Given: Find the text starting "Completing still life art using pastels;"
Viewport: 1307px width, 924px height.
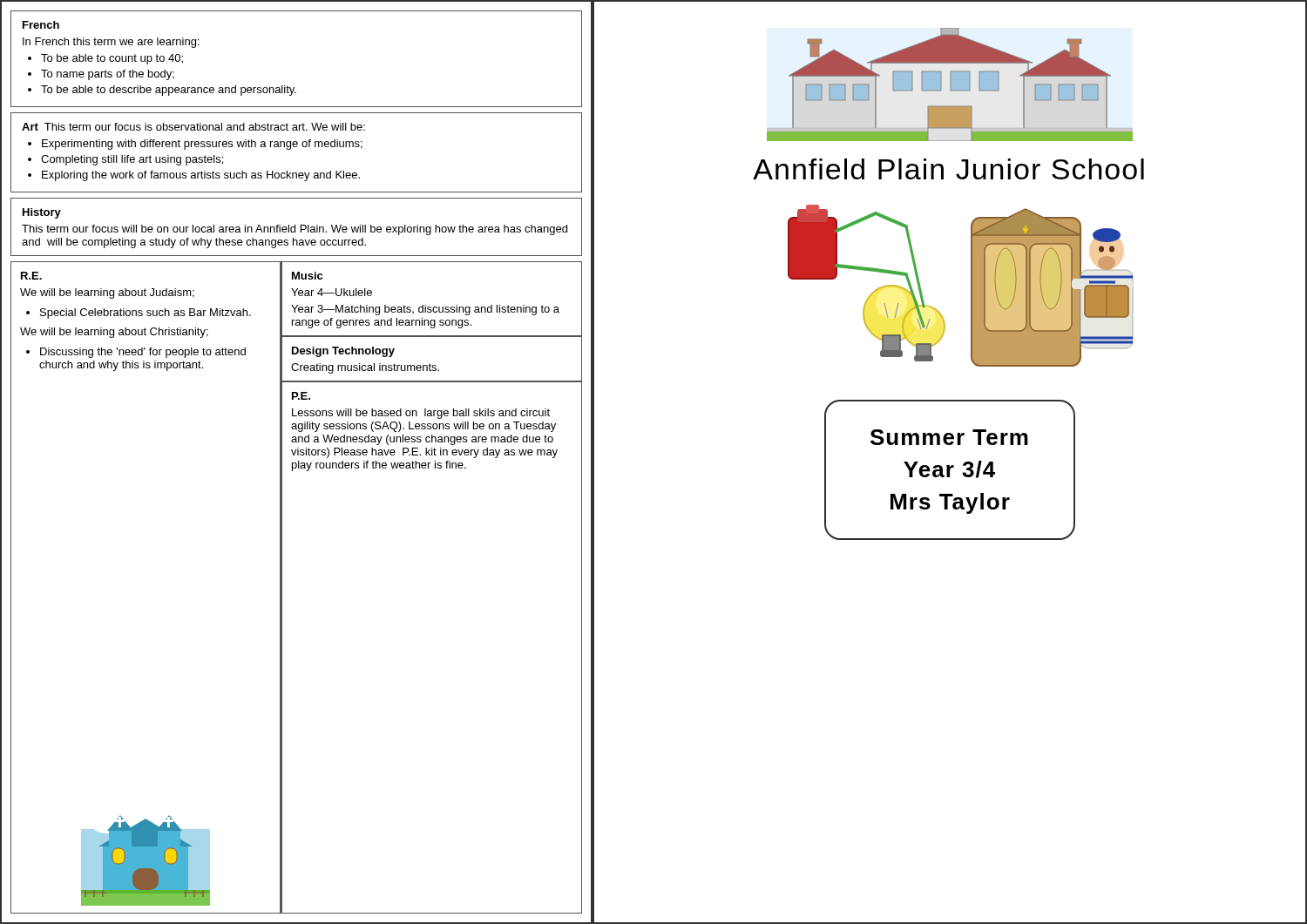Looking at the screenshot, I should pos(133,159).
